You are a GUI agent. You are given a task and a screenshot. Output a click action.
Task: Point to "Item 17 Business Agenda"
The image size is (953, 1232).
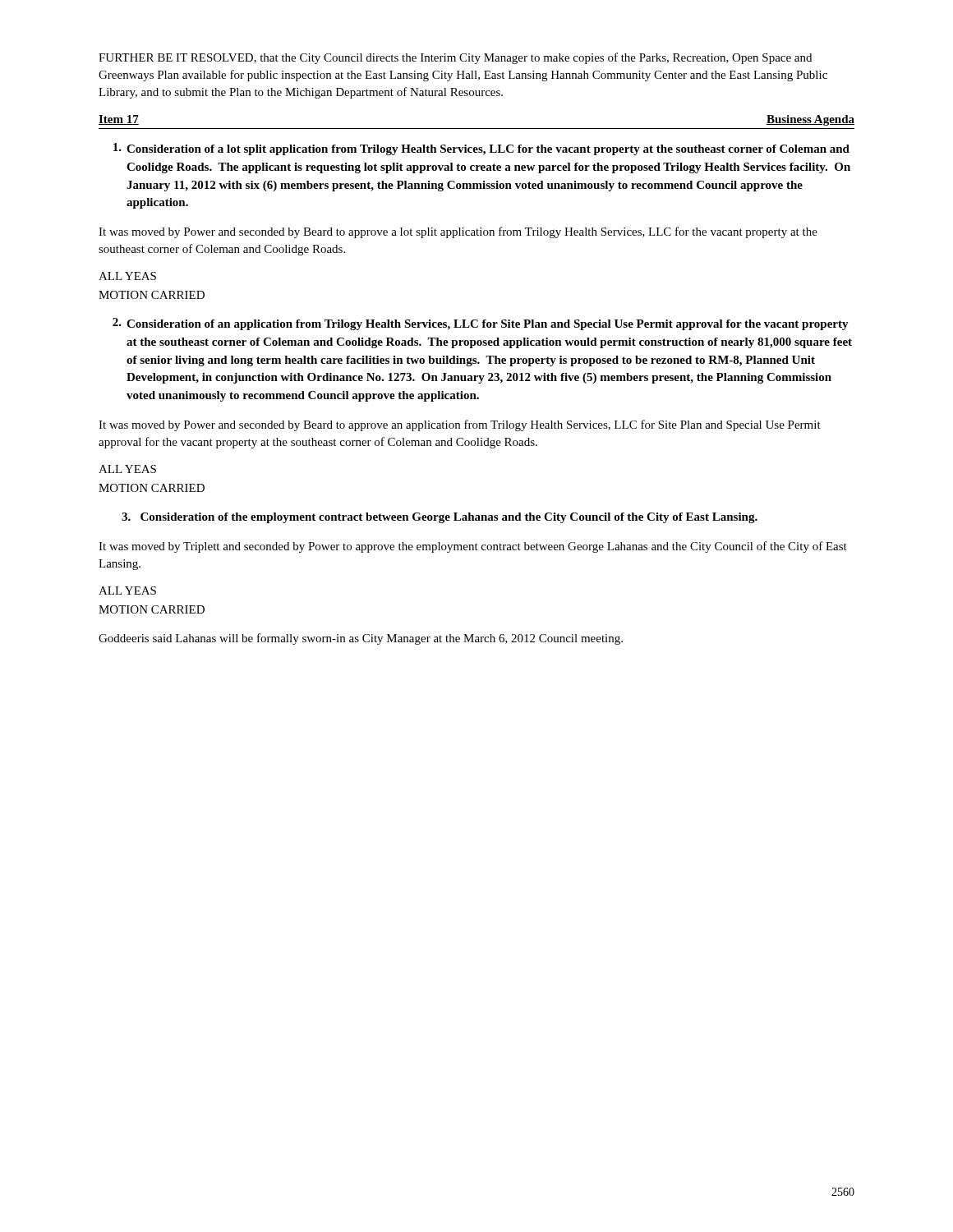[x=476, y=120]
